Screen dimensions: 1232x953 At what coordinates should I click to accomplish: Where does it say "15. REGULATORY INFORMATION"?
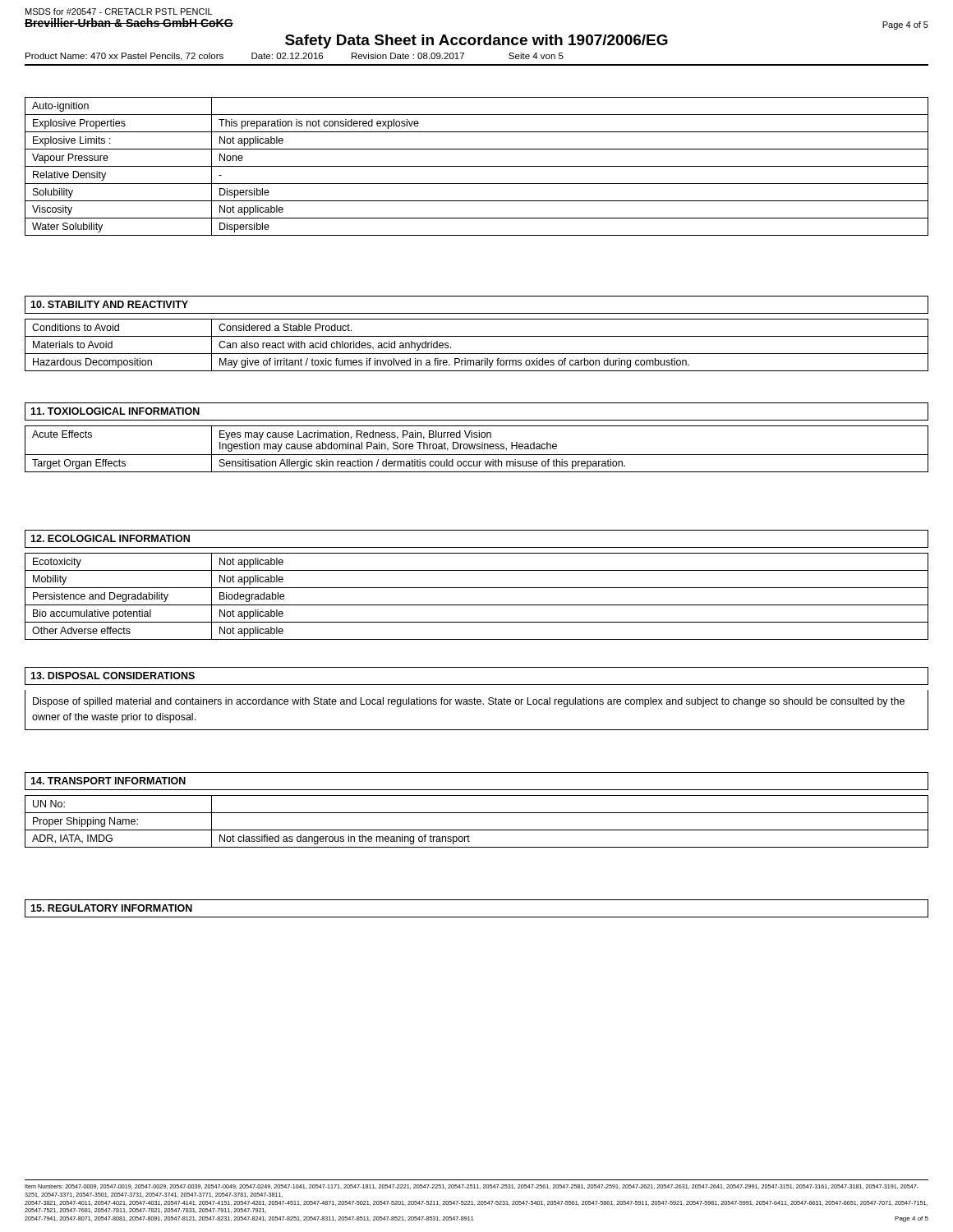click(476, 908)
